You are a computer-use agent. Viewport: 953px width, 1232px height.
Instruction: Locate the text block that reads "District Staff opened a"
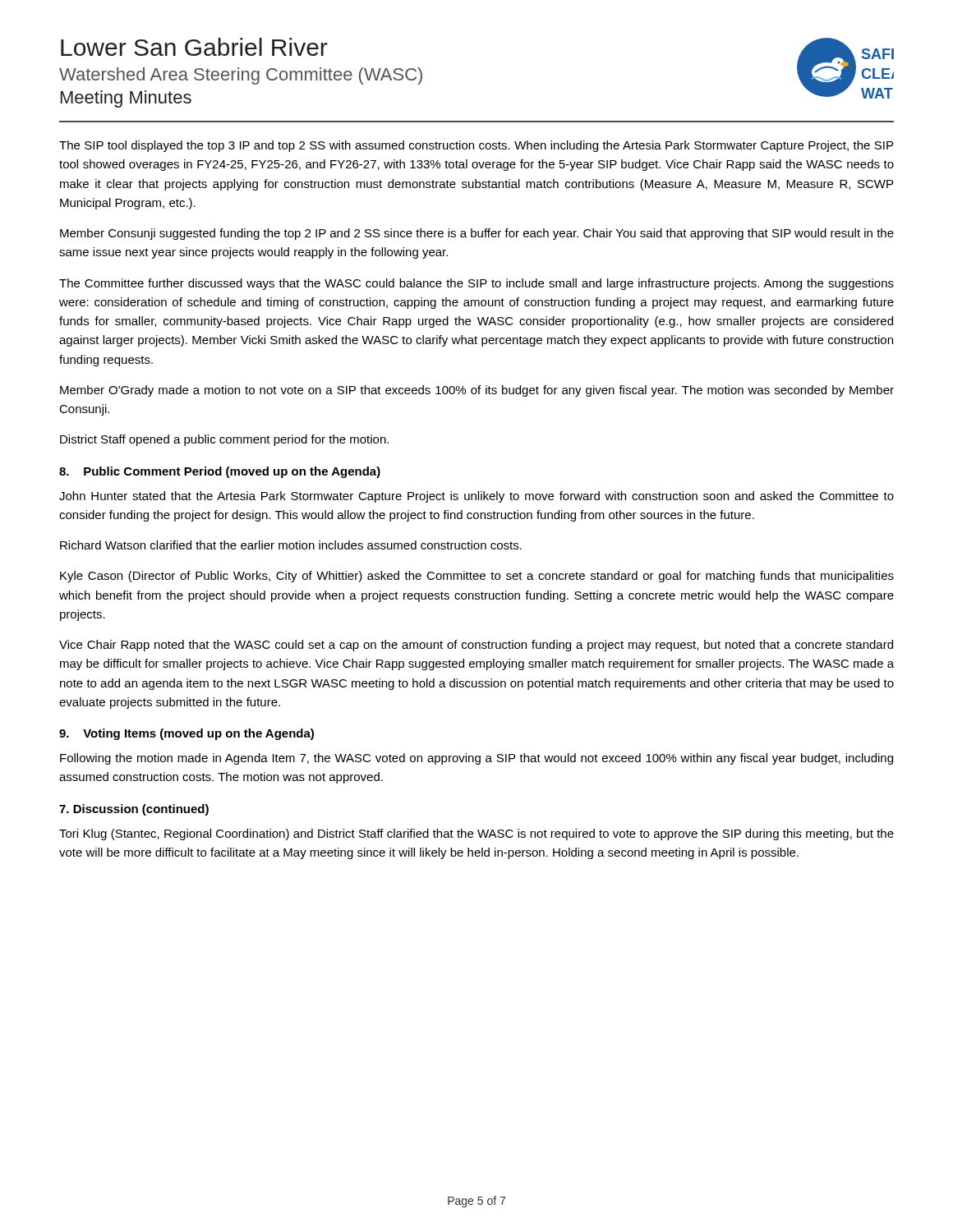click(x=224, y=439)
